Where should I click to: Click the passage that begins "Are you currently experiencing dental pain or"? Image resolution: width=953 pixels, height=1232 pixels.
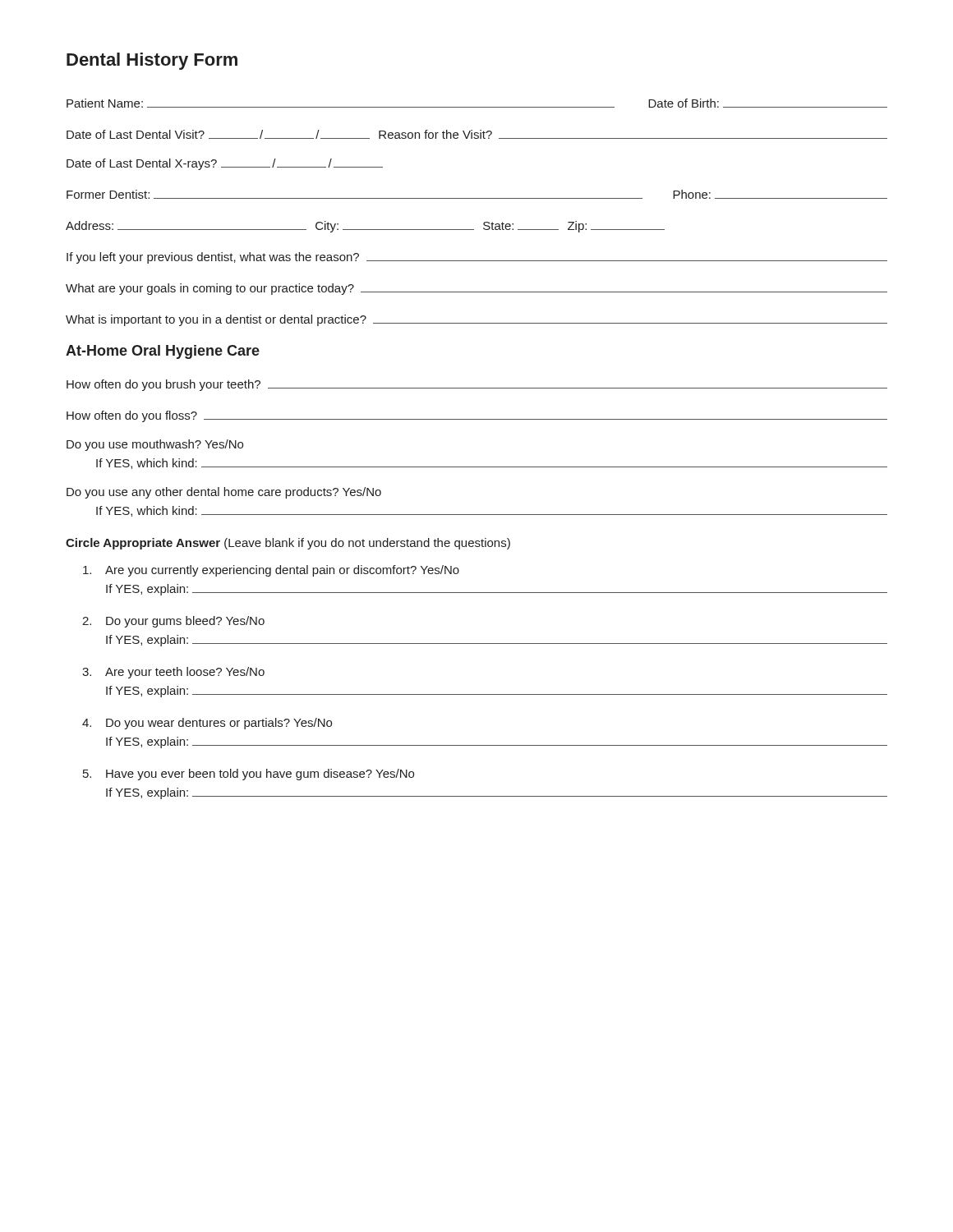click(x=271, y=571)
